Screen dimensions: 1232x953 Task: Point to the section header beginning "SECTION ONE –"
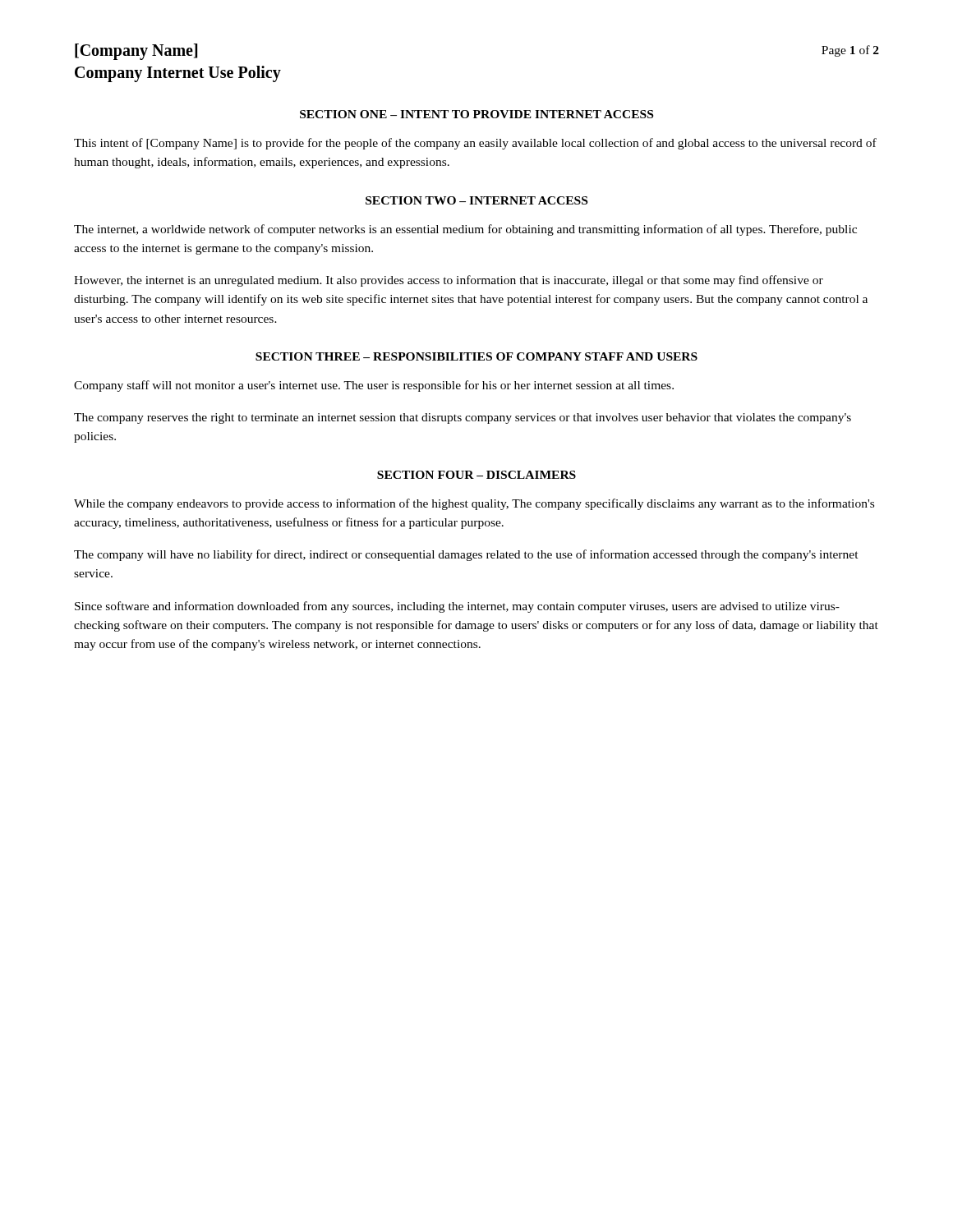point(476,114)
